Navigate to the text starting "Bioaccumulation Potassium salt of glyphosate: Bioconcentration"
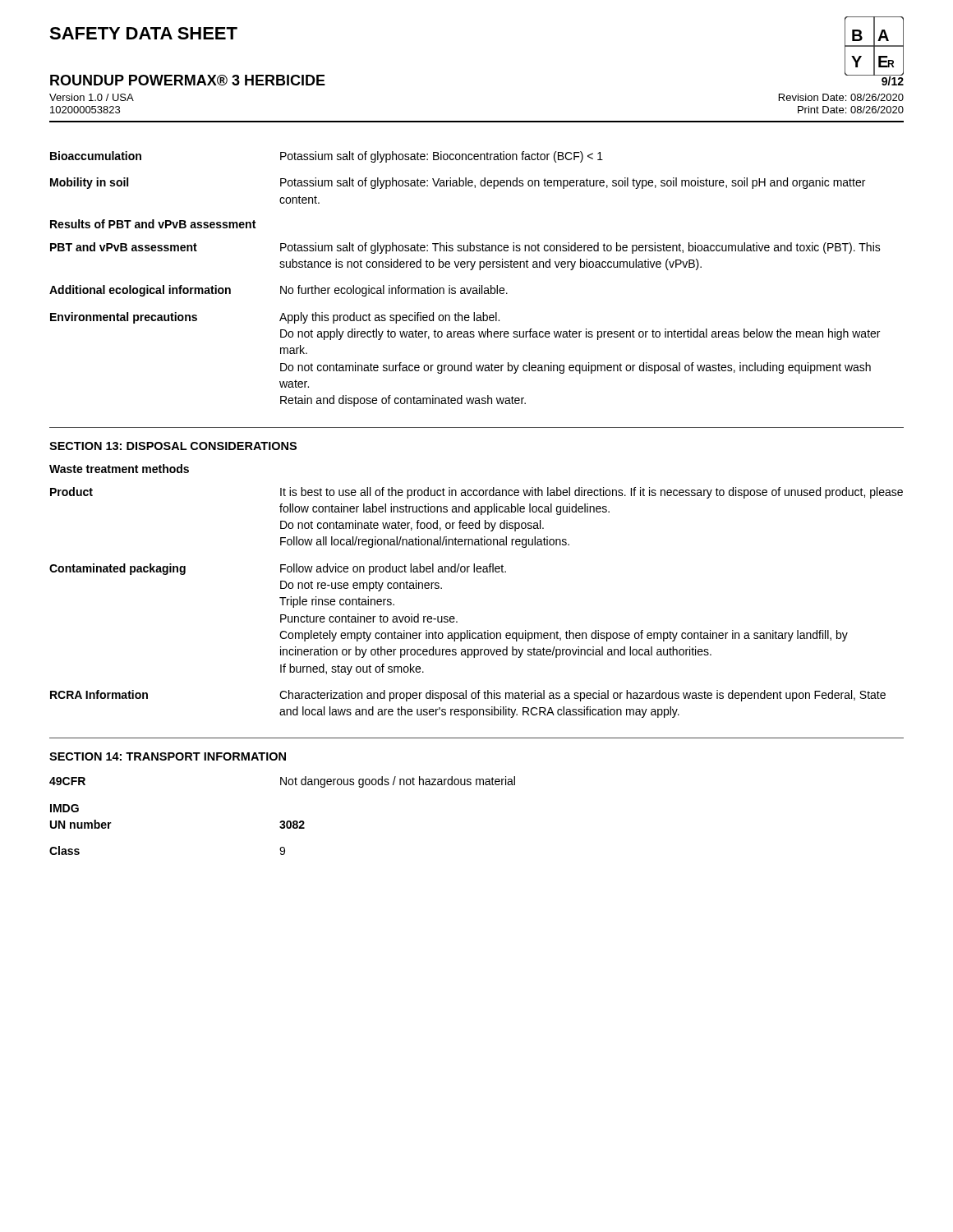 tap(476, 156)
